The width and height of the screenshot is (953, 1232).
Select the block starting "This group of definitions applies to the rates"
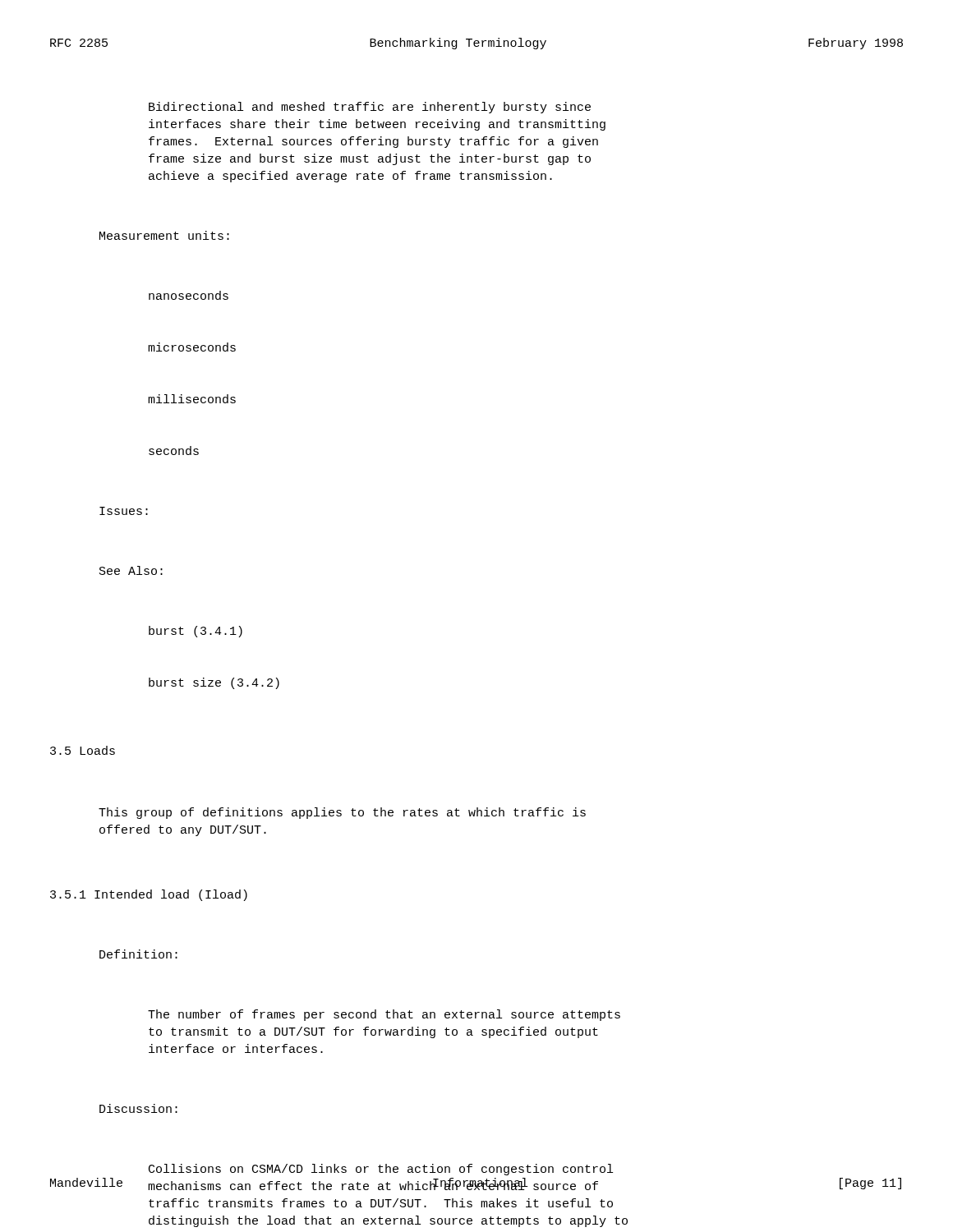342,813
